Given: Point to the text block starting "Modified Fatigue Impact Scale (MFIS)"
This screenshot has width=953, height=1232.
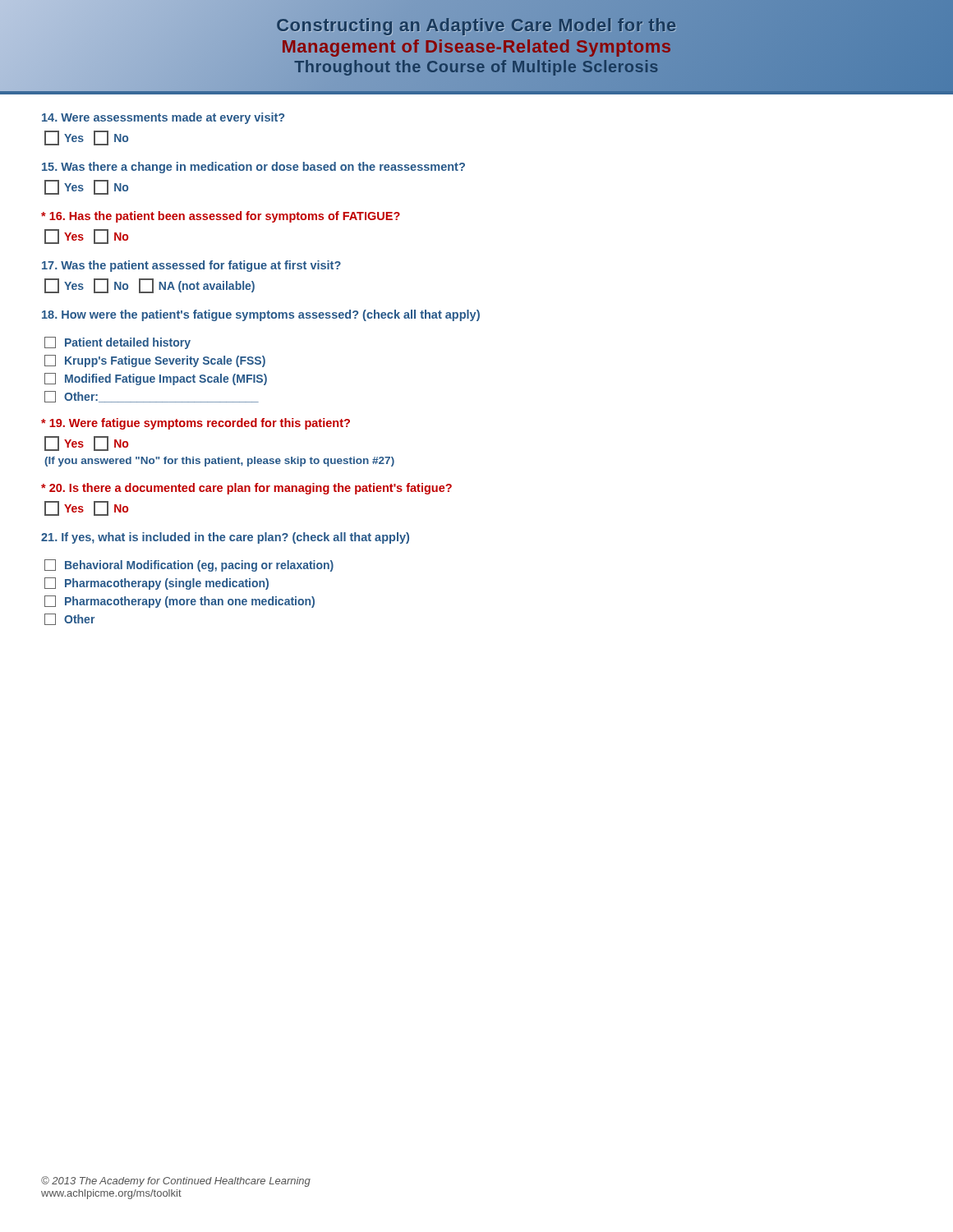Looking at the screenshot, I should click(156, 379).
